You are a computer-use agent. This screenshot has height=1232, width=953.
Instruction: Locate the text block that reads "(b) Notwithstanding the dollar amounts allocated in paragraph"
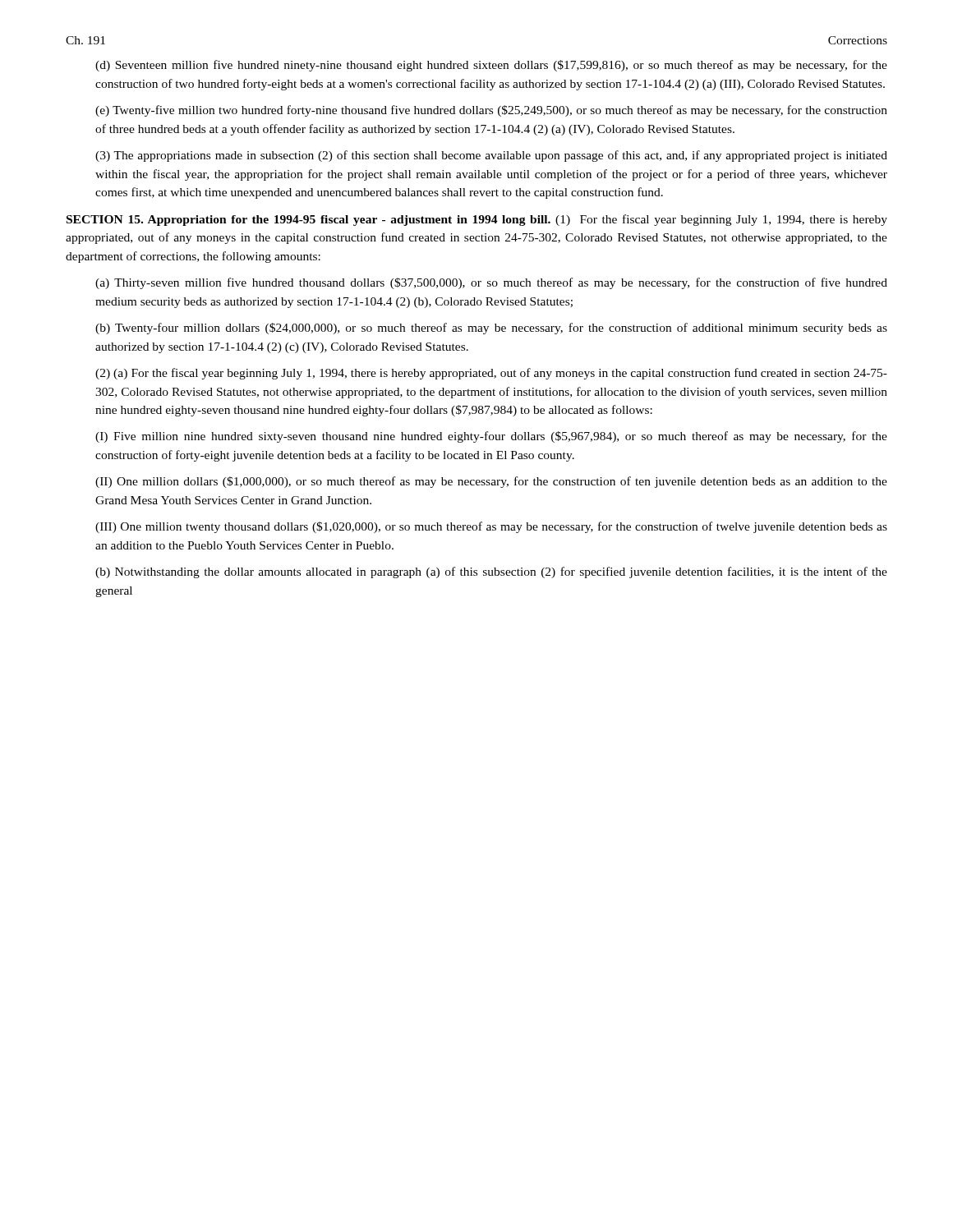pyautogui.click(x=491, y=581)
